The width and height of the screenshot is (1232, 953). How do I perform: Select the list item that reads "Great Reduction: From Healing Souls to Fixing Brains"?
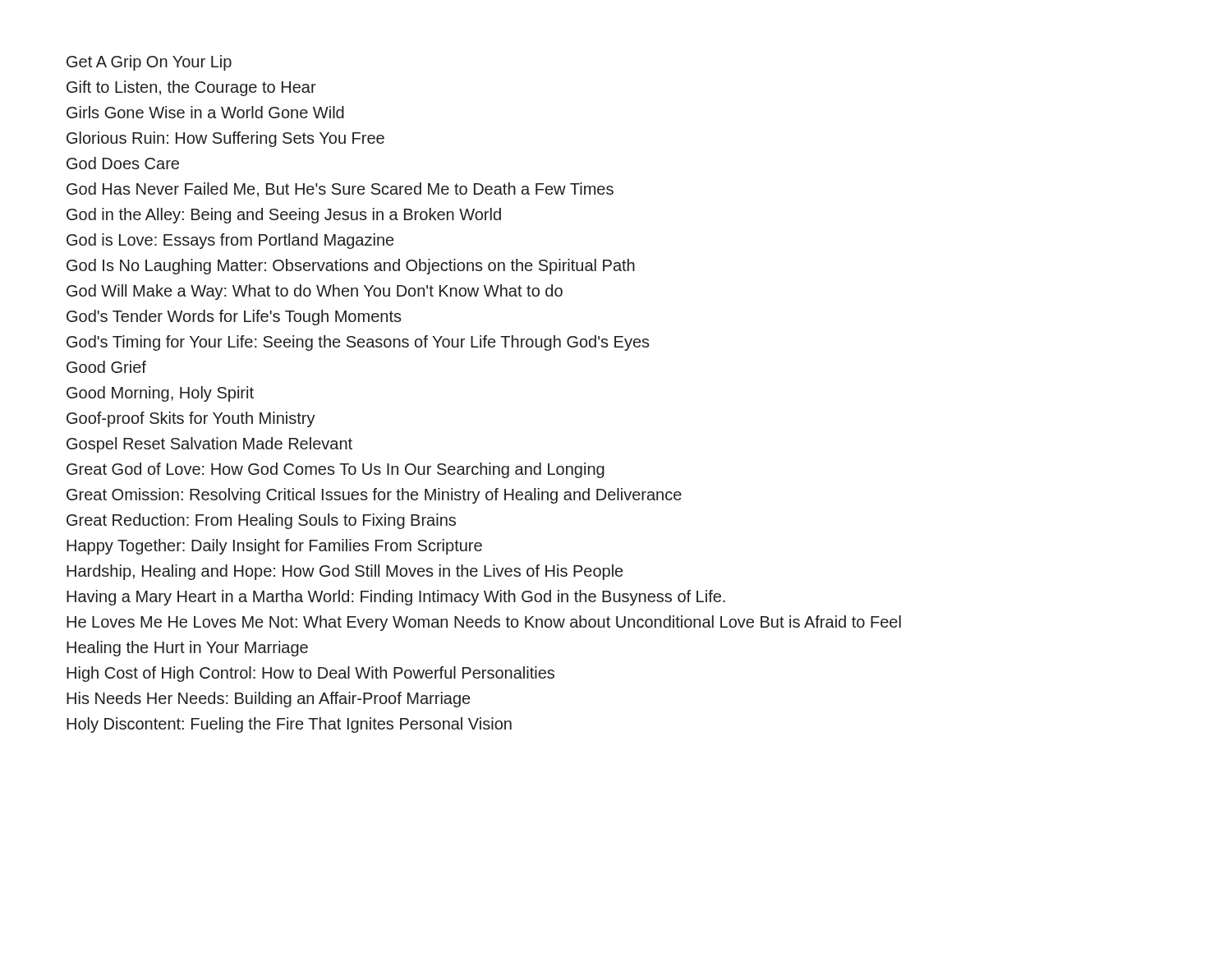click(261, 521)
